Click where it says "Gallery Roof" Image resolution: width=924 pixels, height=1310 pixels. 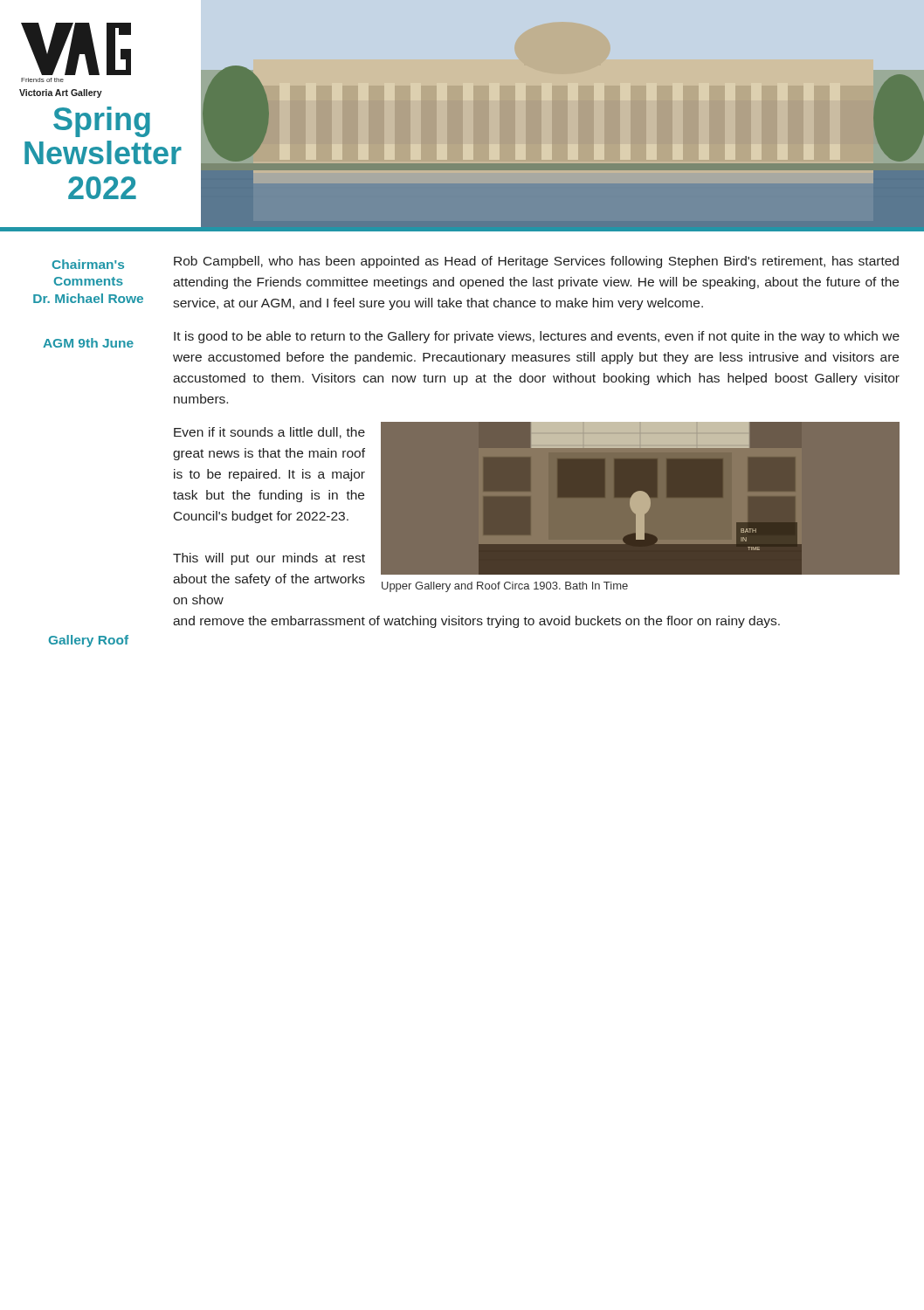[88, 639]
